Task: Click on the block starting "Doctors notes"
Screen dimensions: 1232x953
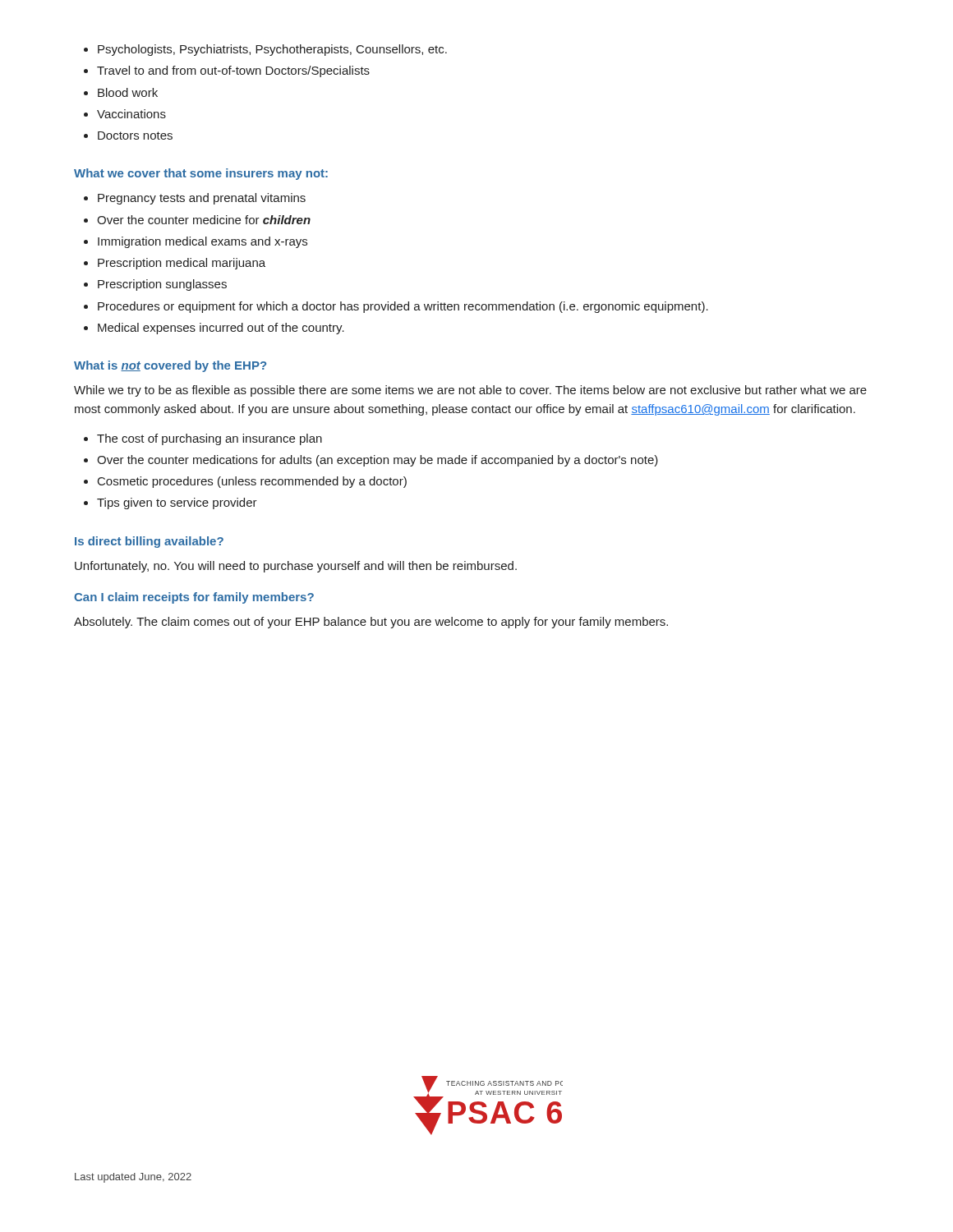Action: (x=135, y=135)
